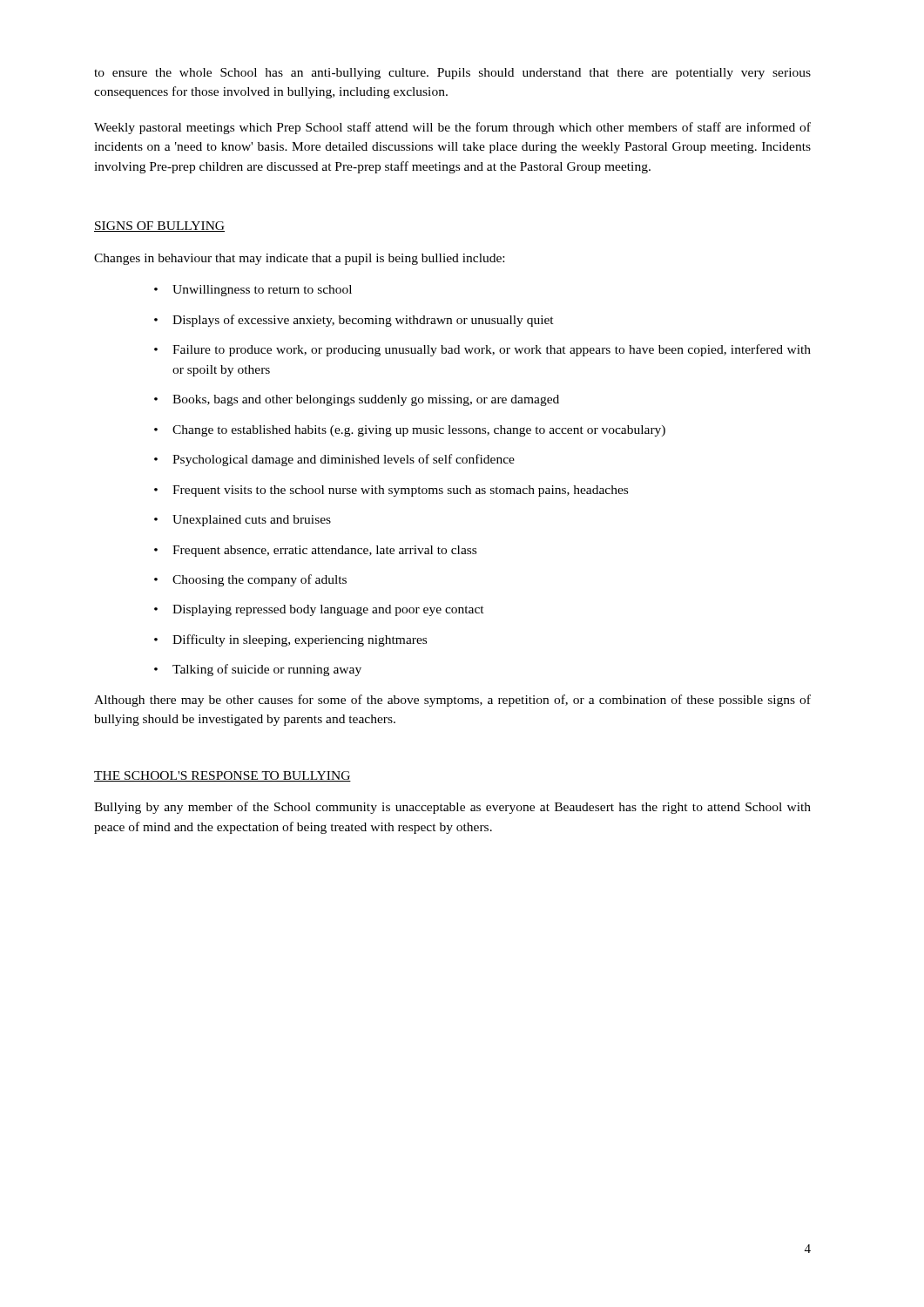This screenshot has height=1307, width=924.
Task: Point to the passage starting "Changes in behaviour that may indicate that a"
Action: (x=300, y=257)
